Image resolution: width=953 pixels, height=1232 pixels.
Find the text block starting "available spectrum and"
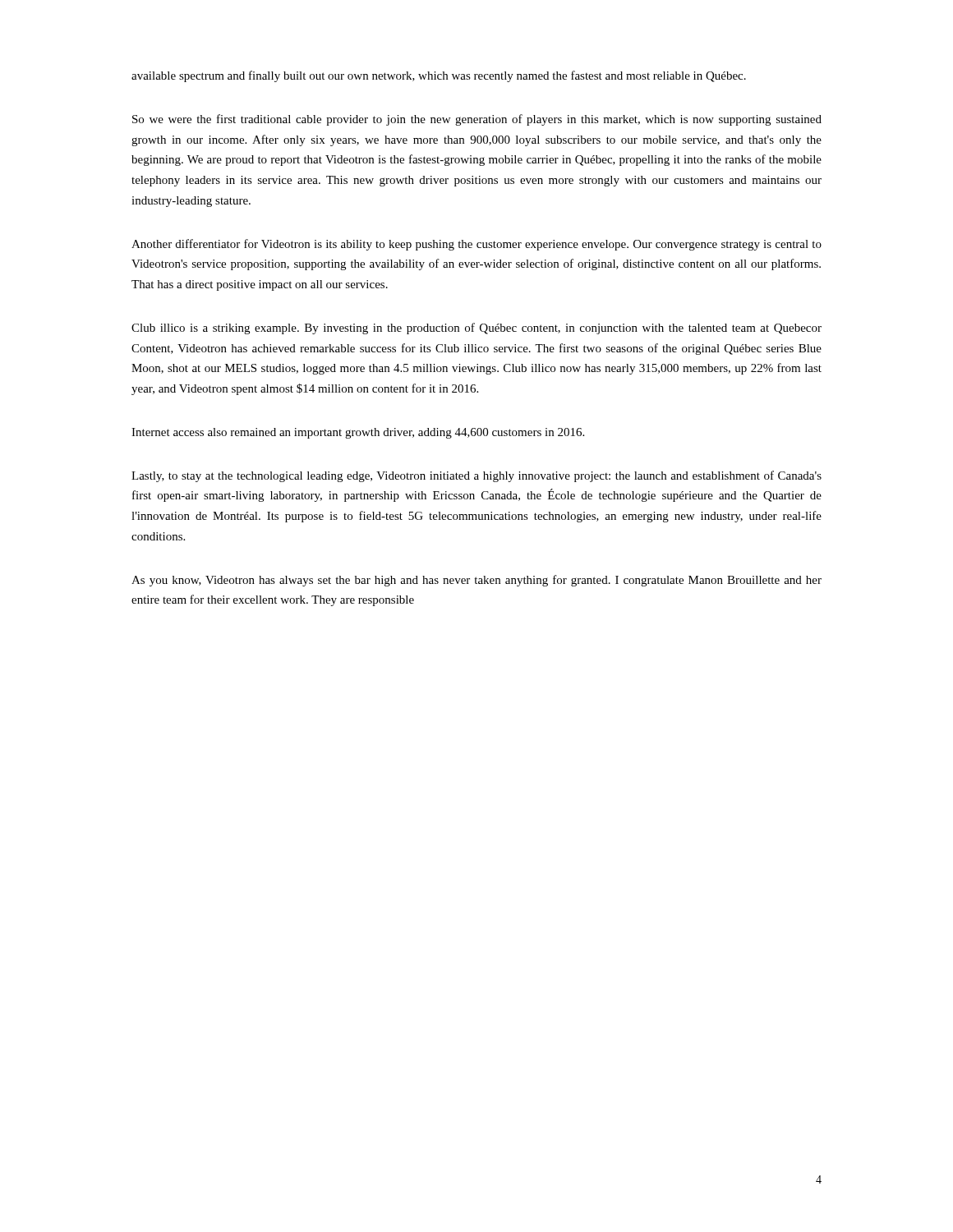(439, 76)
